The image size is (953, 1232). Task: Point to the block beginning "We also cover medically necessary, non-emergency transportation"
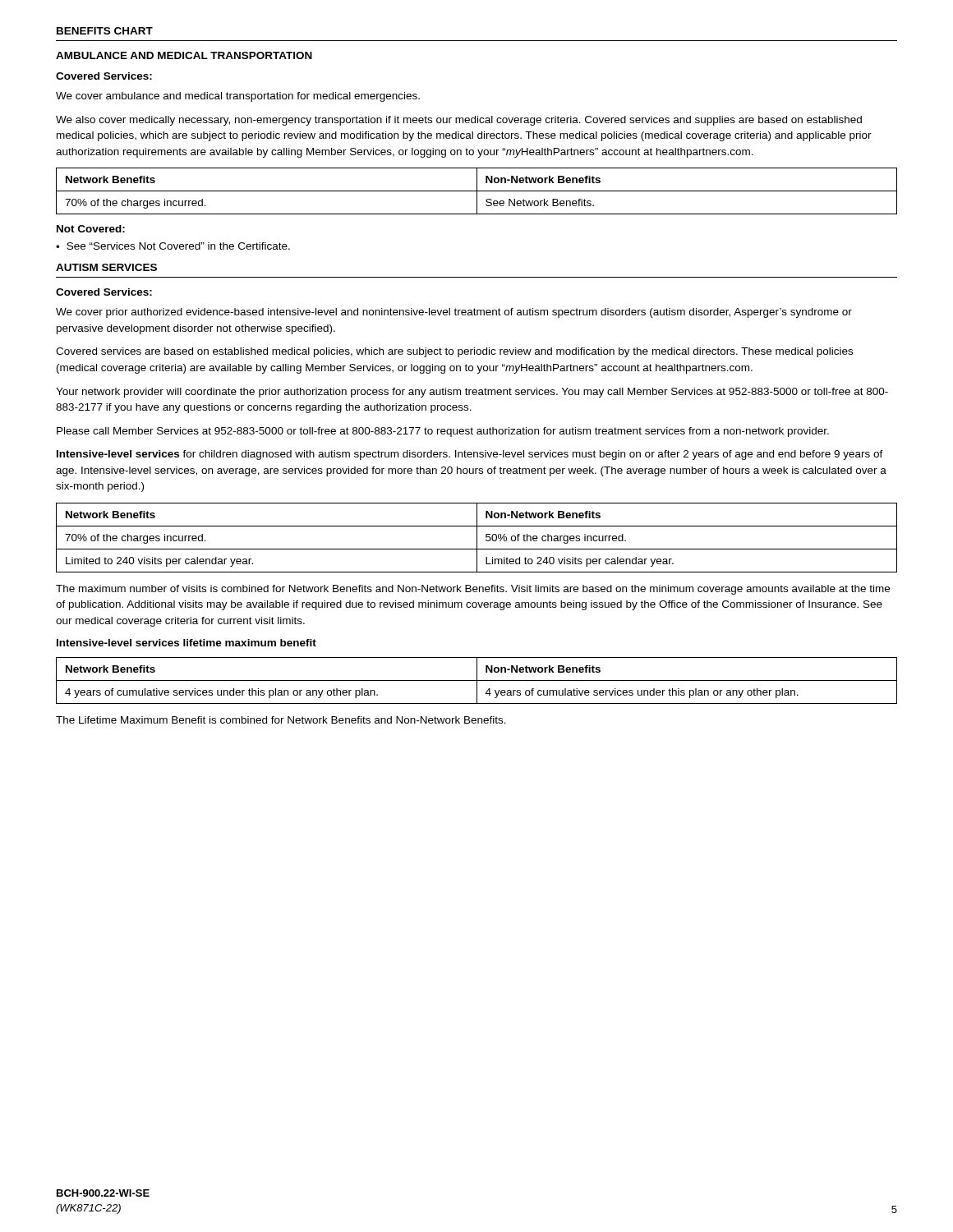pyautogui.click(x=476, y=135)
